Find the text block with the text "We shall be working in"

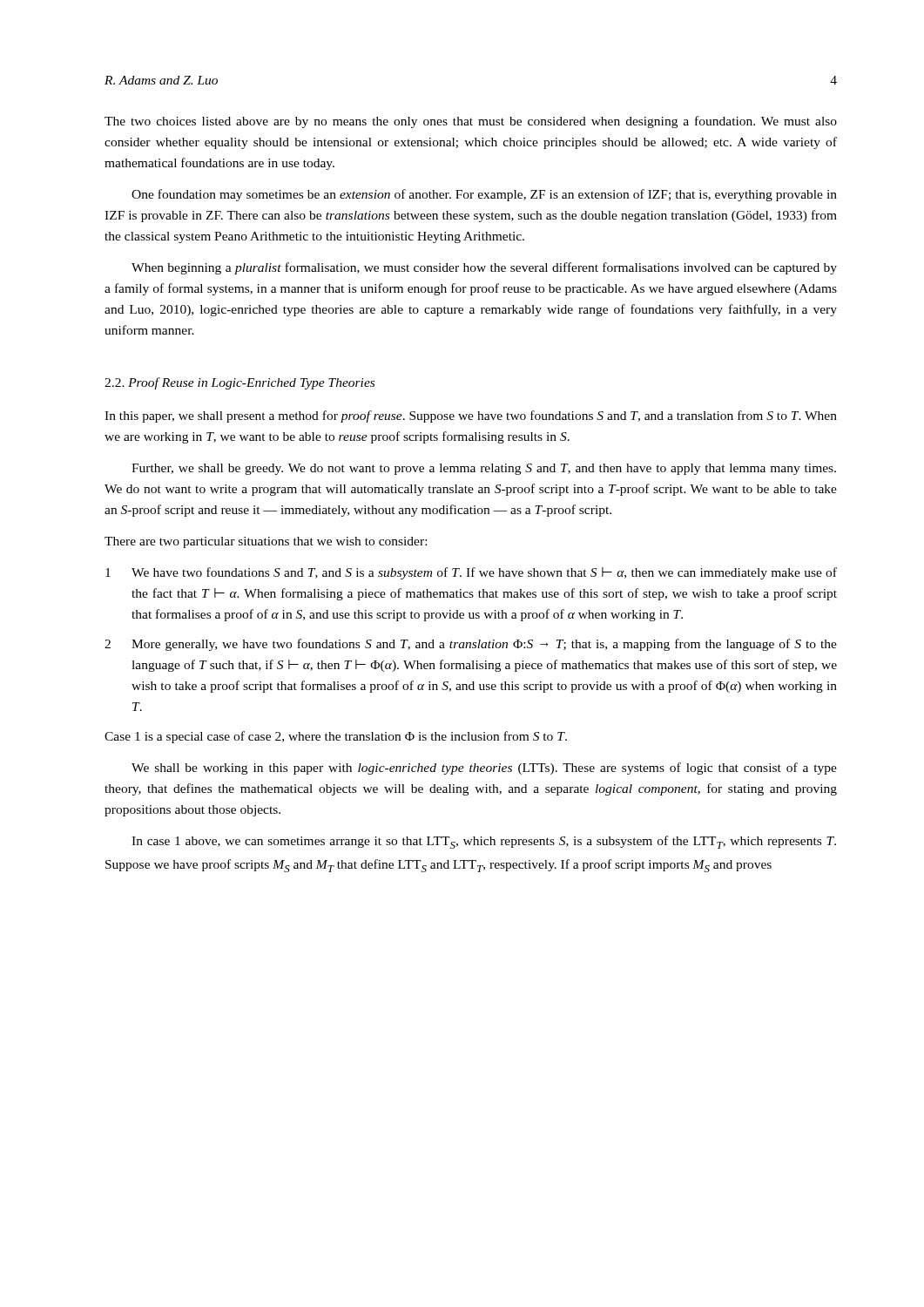coord(471,788)
